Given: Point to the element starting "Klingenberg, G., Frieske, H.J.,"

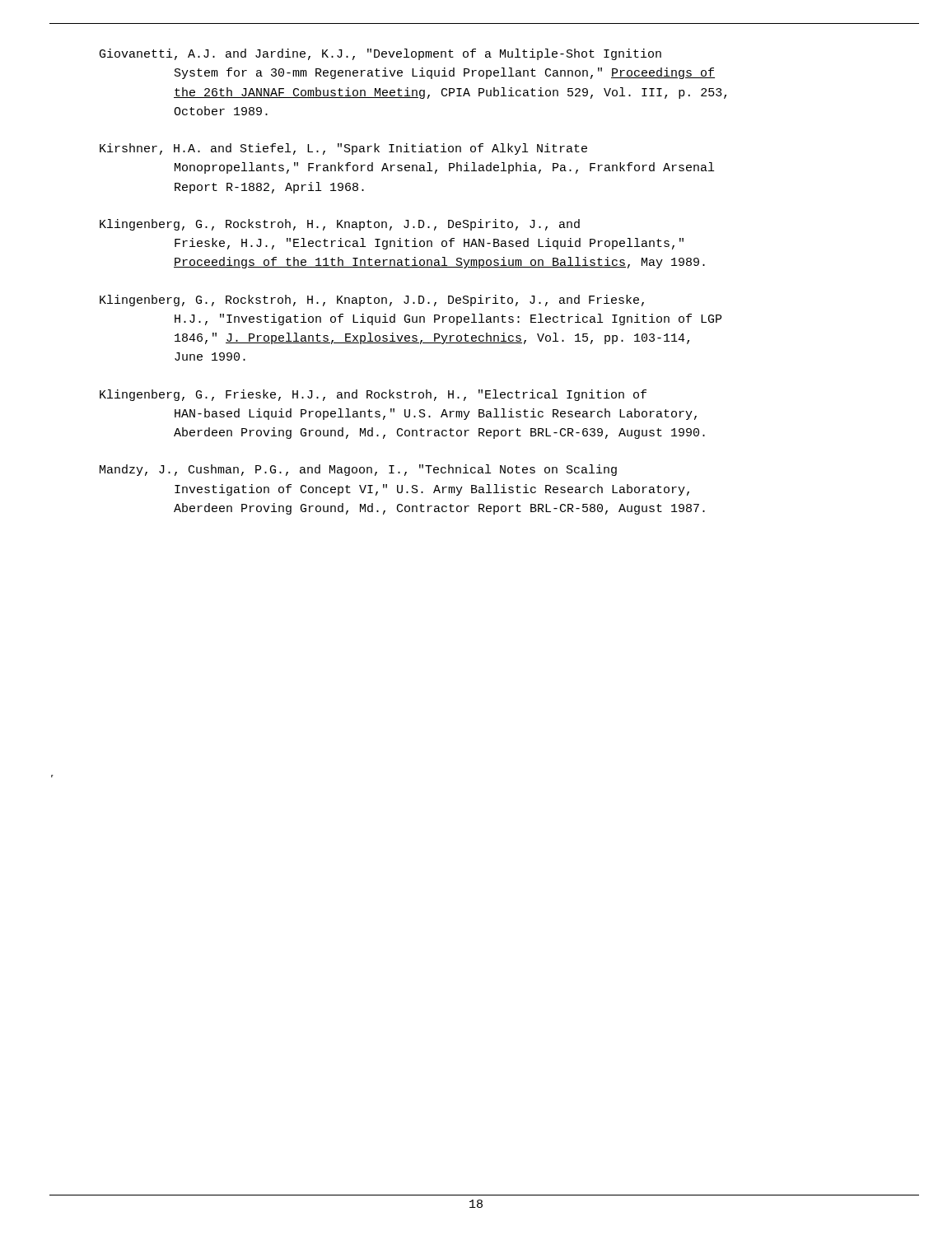Looking at the screenshot, I should (x=403, y=414).
